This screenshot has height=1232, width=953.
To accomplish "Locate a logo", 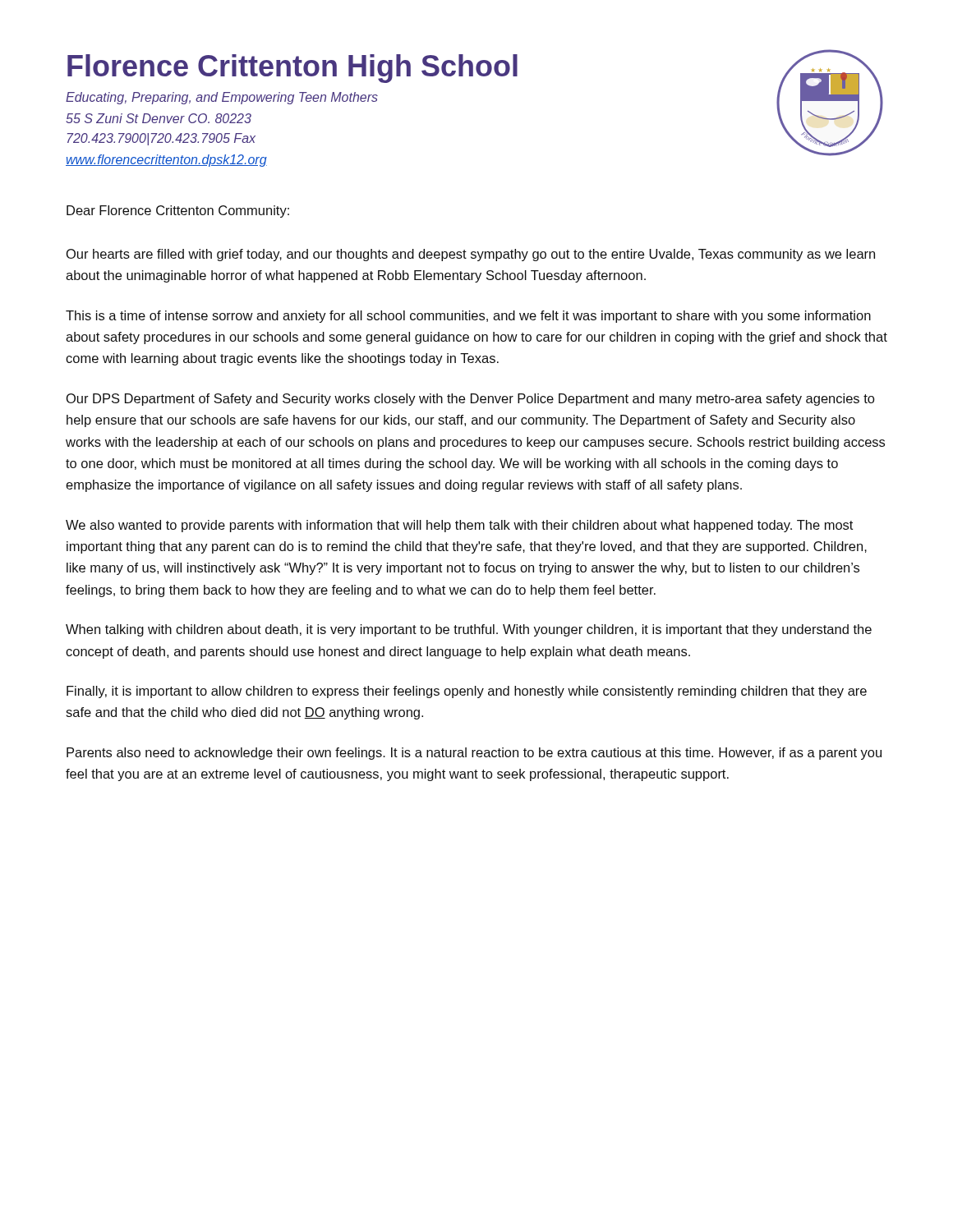I will pyautogui.click(x=830, y=104).
